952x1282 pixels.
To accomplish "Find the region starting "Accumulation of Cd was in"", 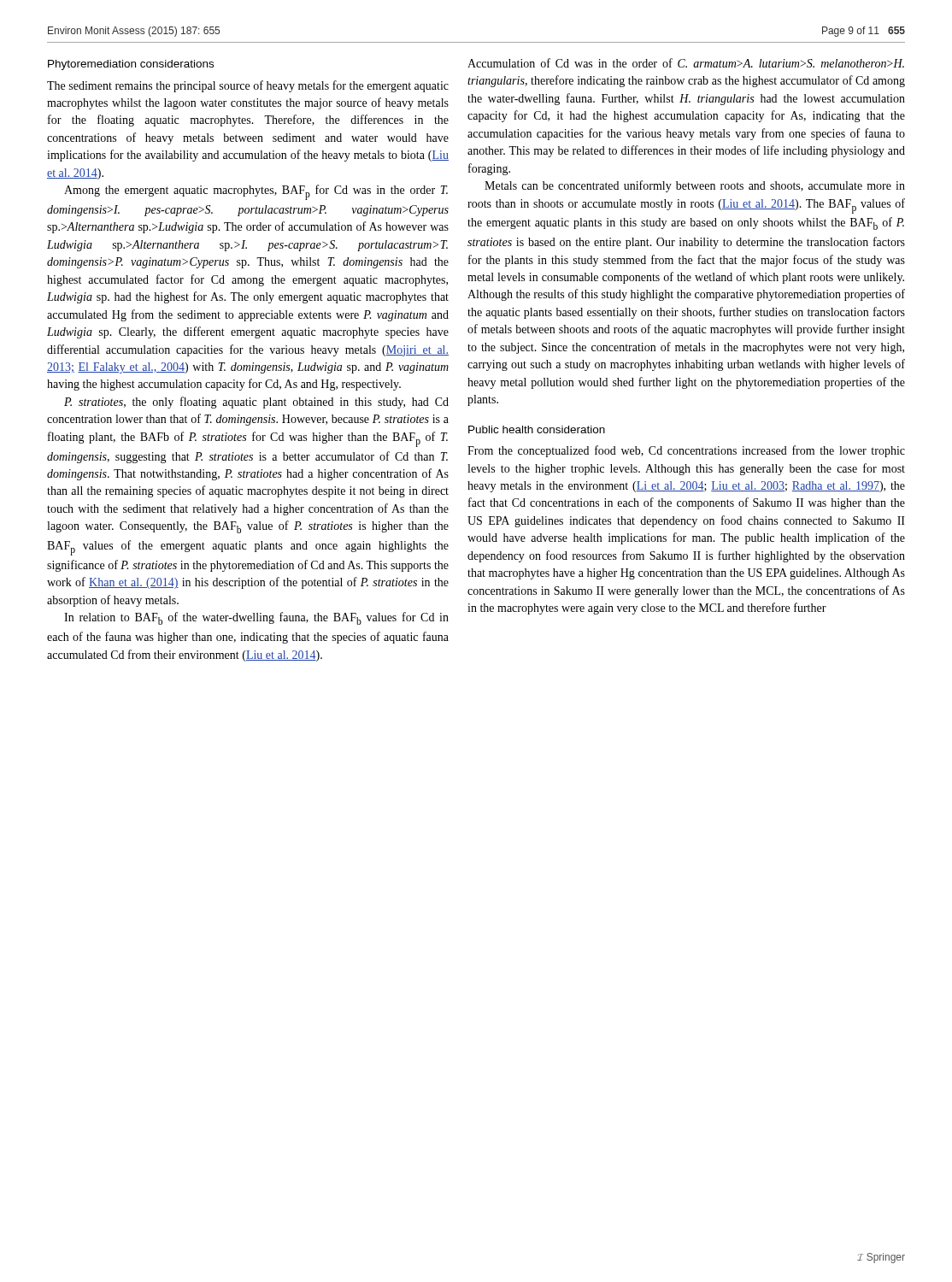I will (686, 232).
